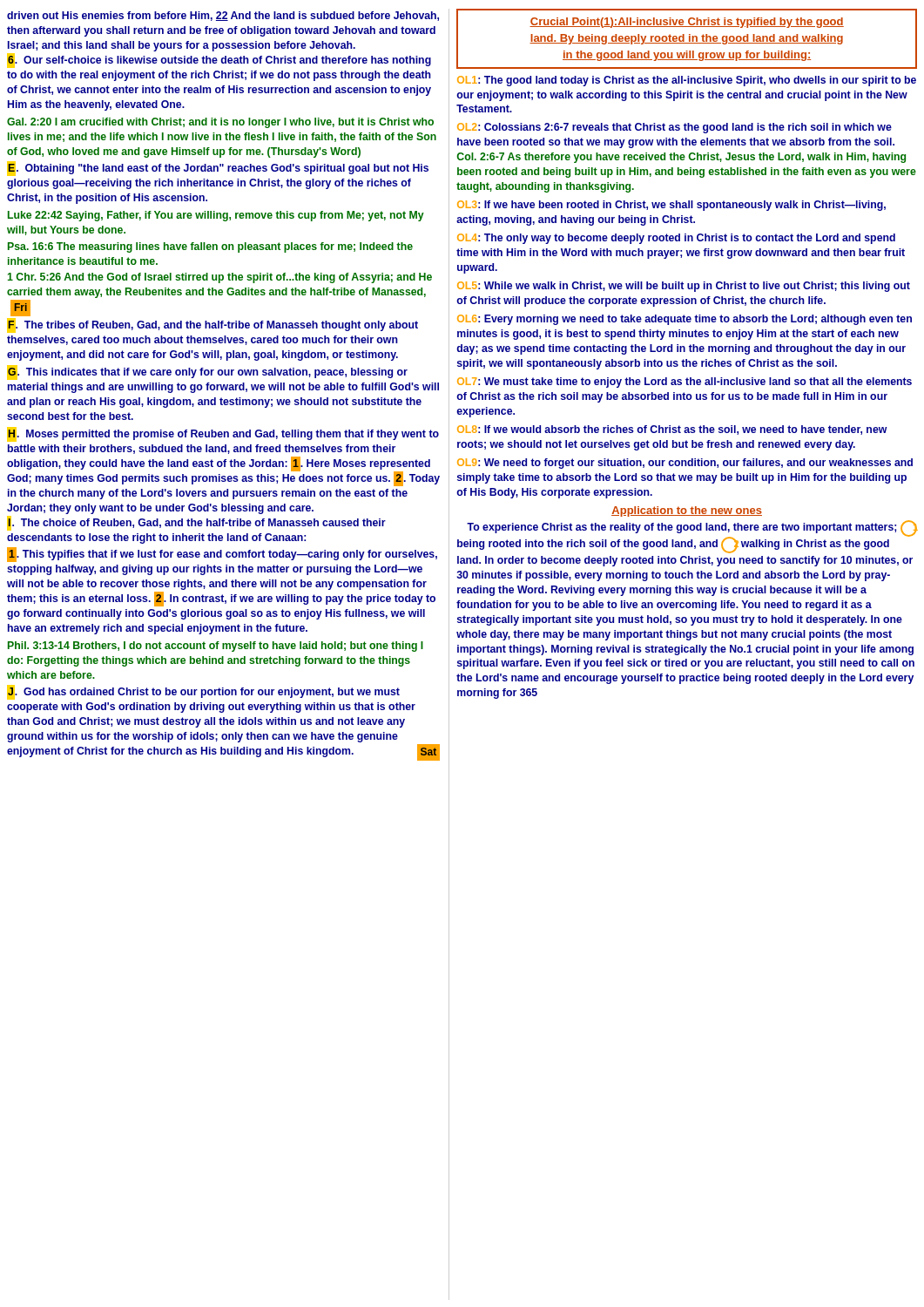Find the text block with the text "OL2: Colossians 2:6-7 reveals"
The image size is (924, 1307).
[x=686, y=157]
